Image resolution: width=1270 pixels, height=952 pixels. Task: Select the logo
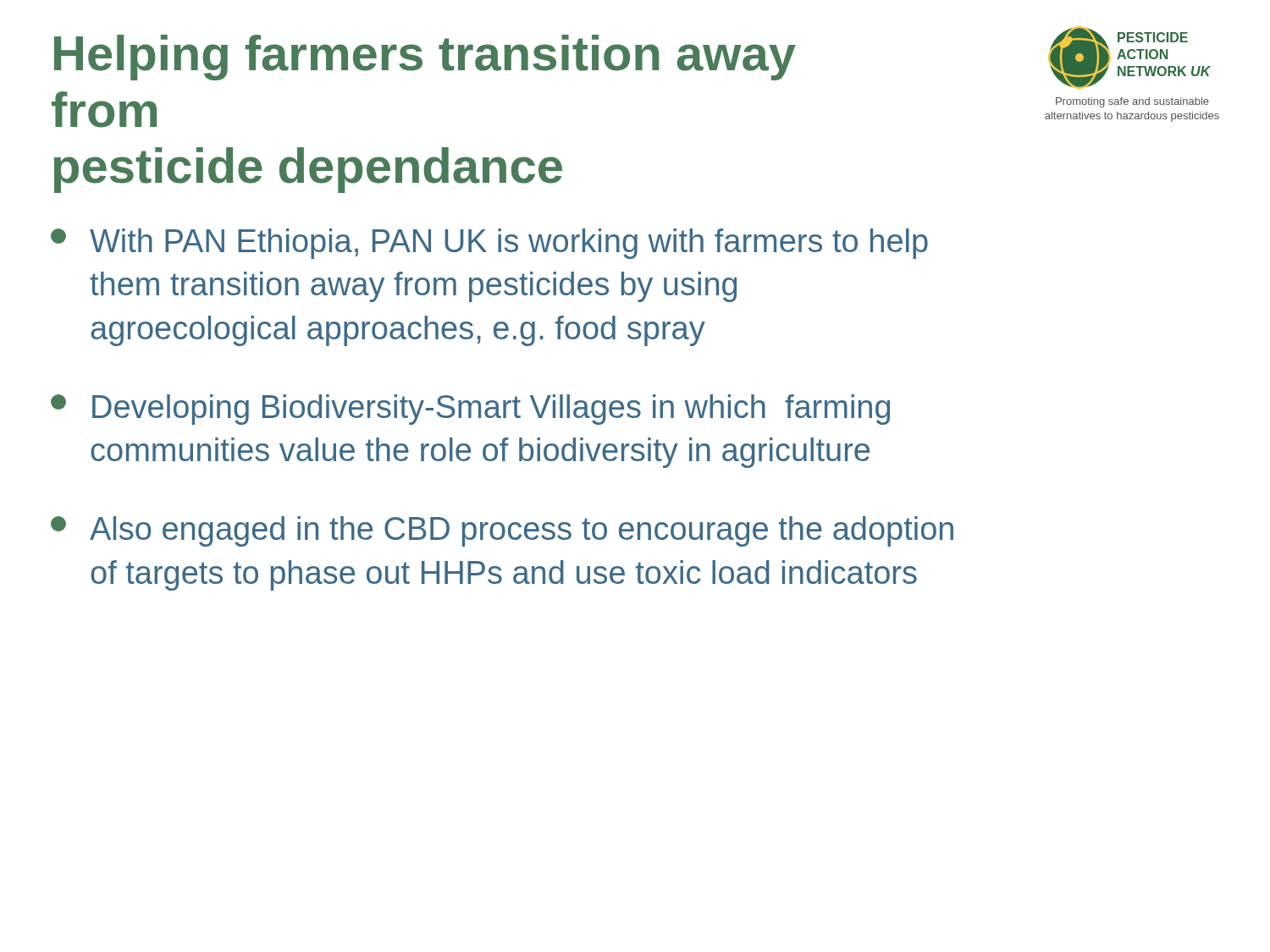pos(1132,74)
